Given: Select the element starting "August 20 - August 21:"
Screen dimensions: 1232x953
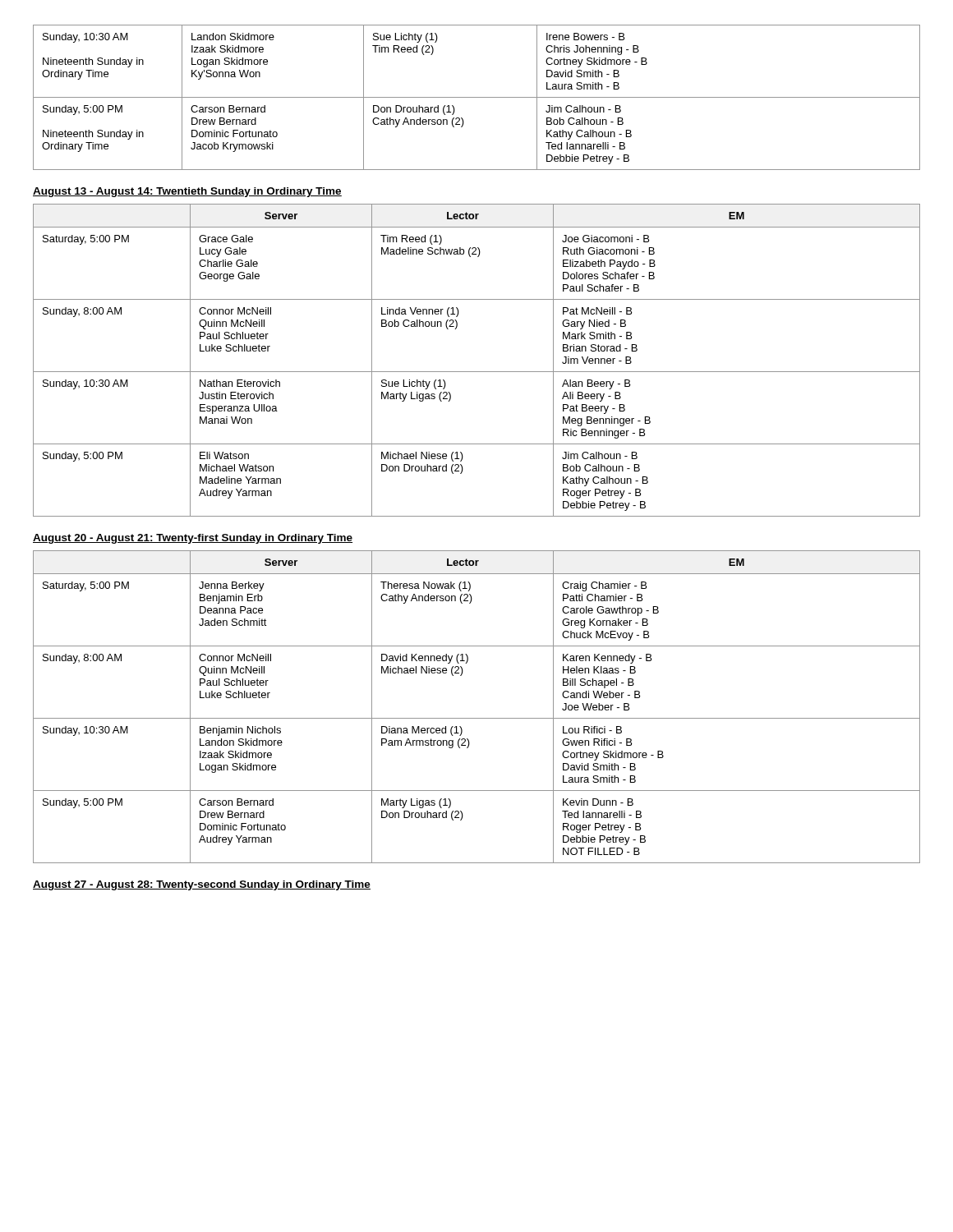Looking at the screenshot, I should click(193, 538).
